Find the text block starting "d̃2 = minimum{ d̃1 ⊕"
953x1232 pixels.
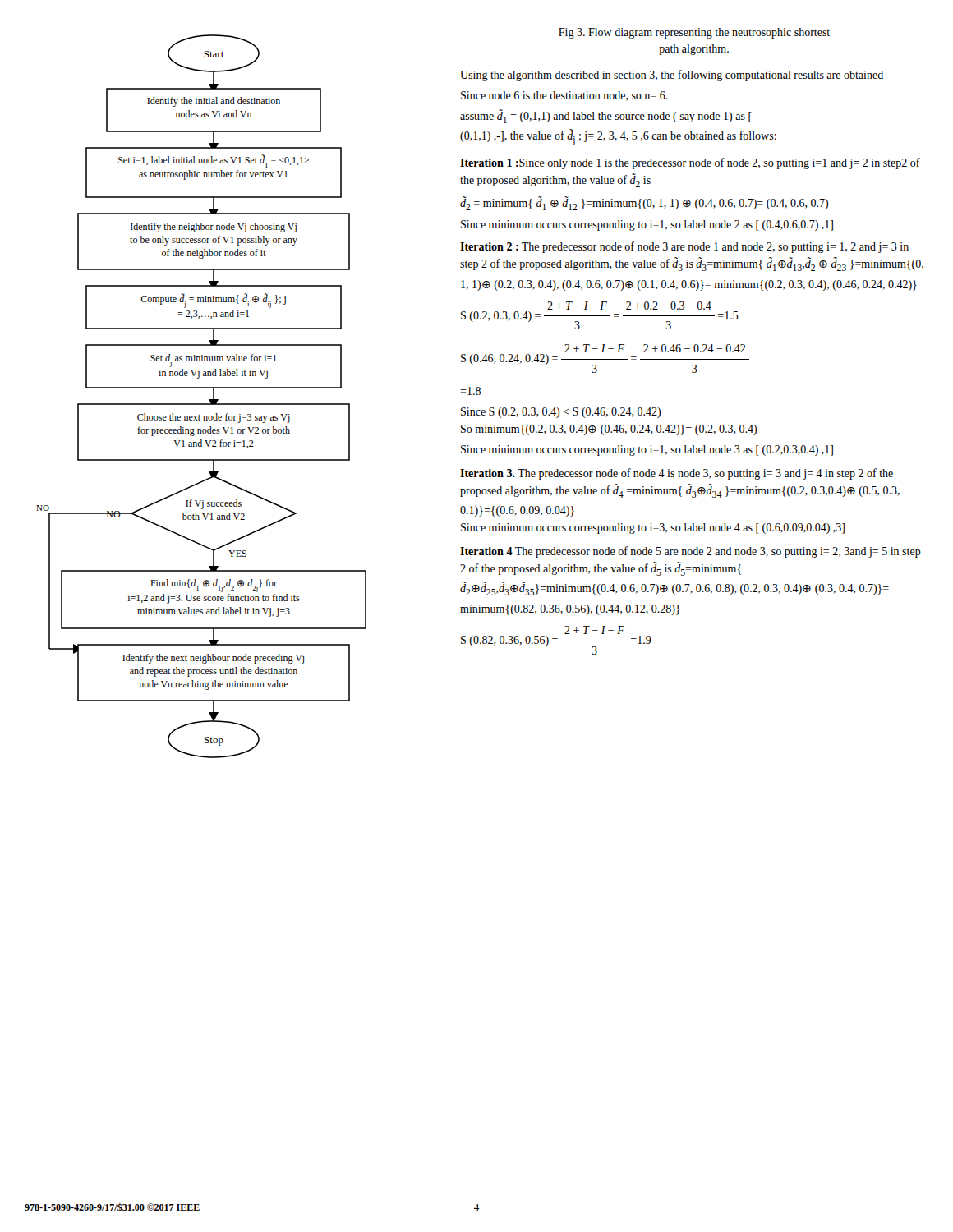coord(644,205)
